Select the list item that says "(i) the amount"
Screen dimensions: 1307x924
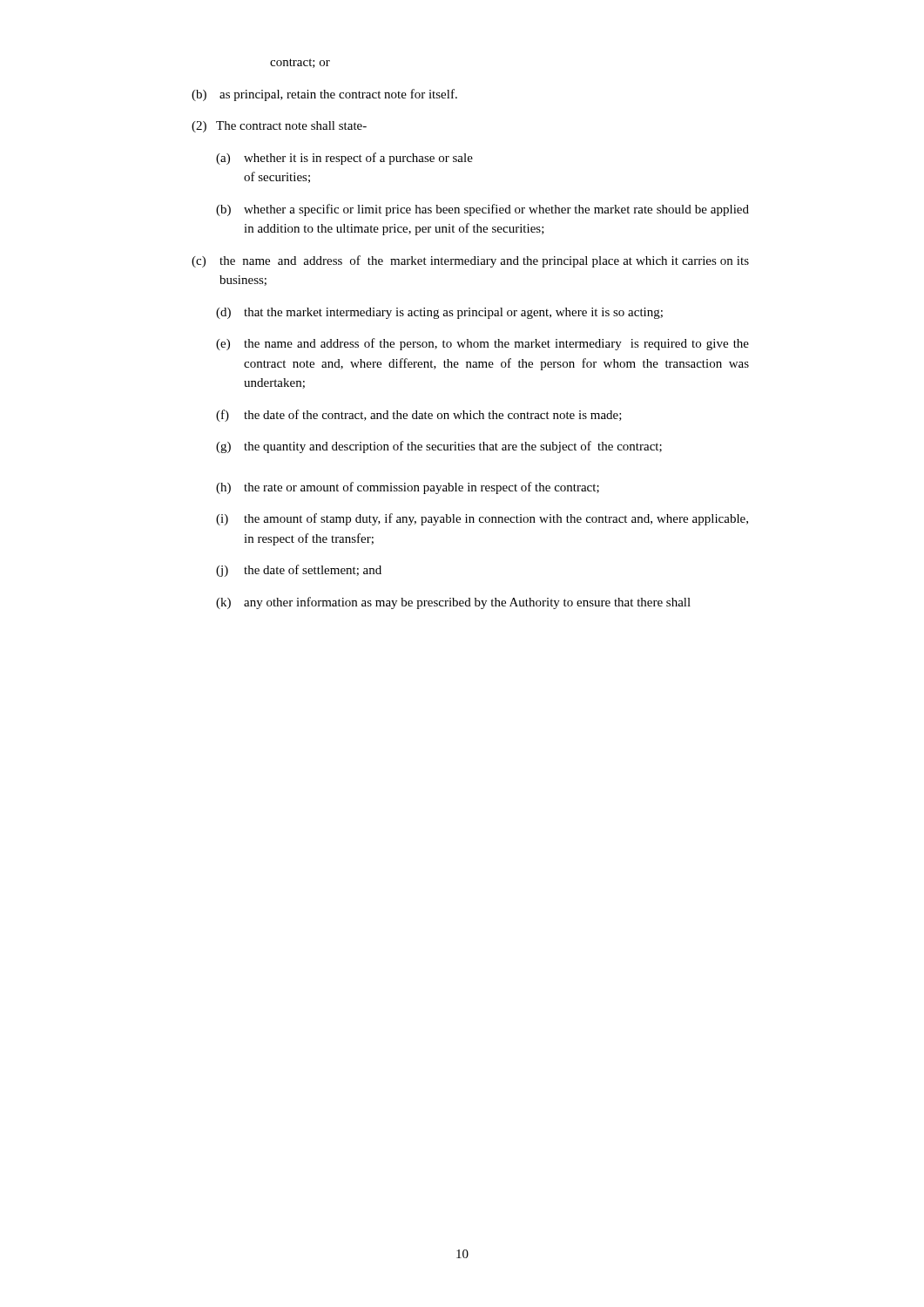click(x=482, y=528)
